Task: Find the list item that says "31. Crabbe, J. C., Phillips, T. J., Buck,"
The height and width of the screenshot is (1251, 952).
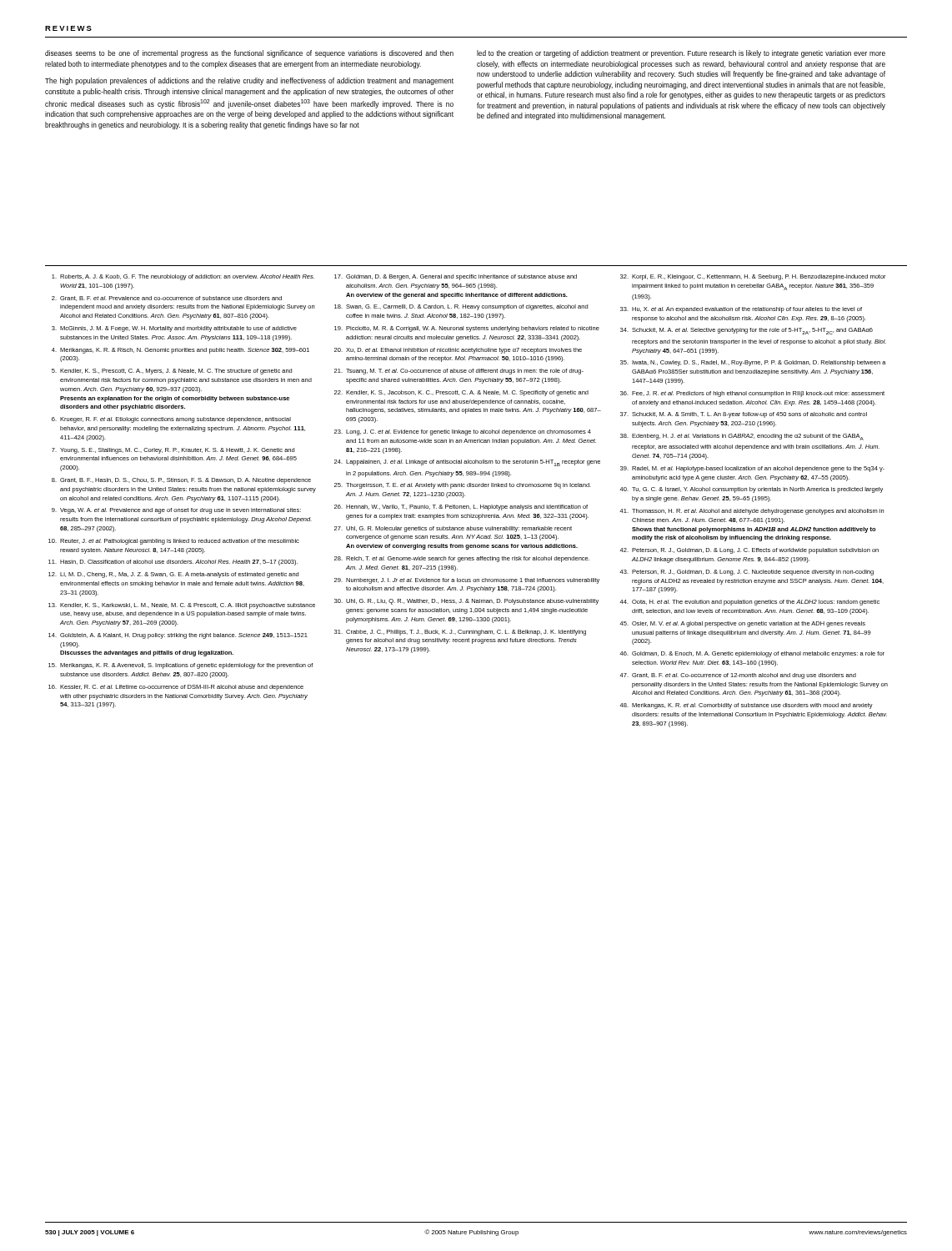Action: (x=466, y=641)
